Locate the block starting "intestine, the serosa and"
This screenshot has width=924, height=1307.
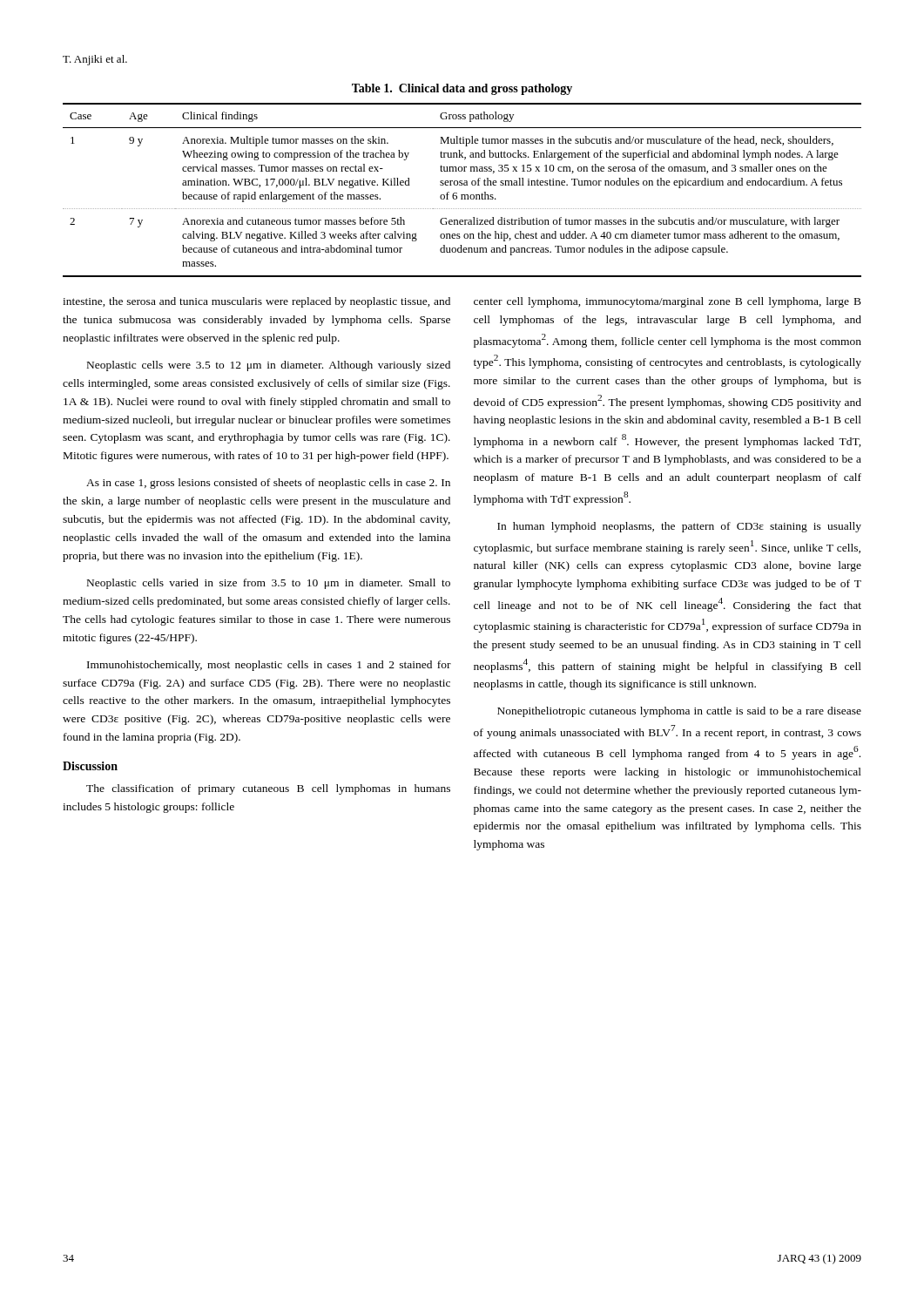click(x=257, y=520)
